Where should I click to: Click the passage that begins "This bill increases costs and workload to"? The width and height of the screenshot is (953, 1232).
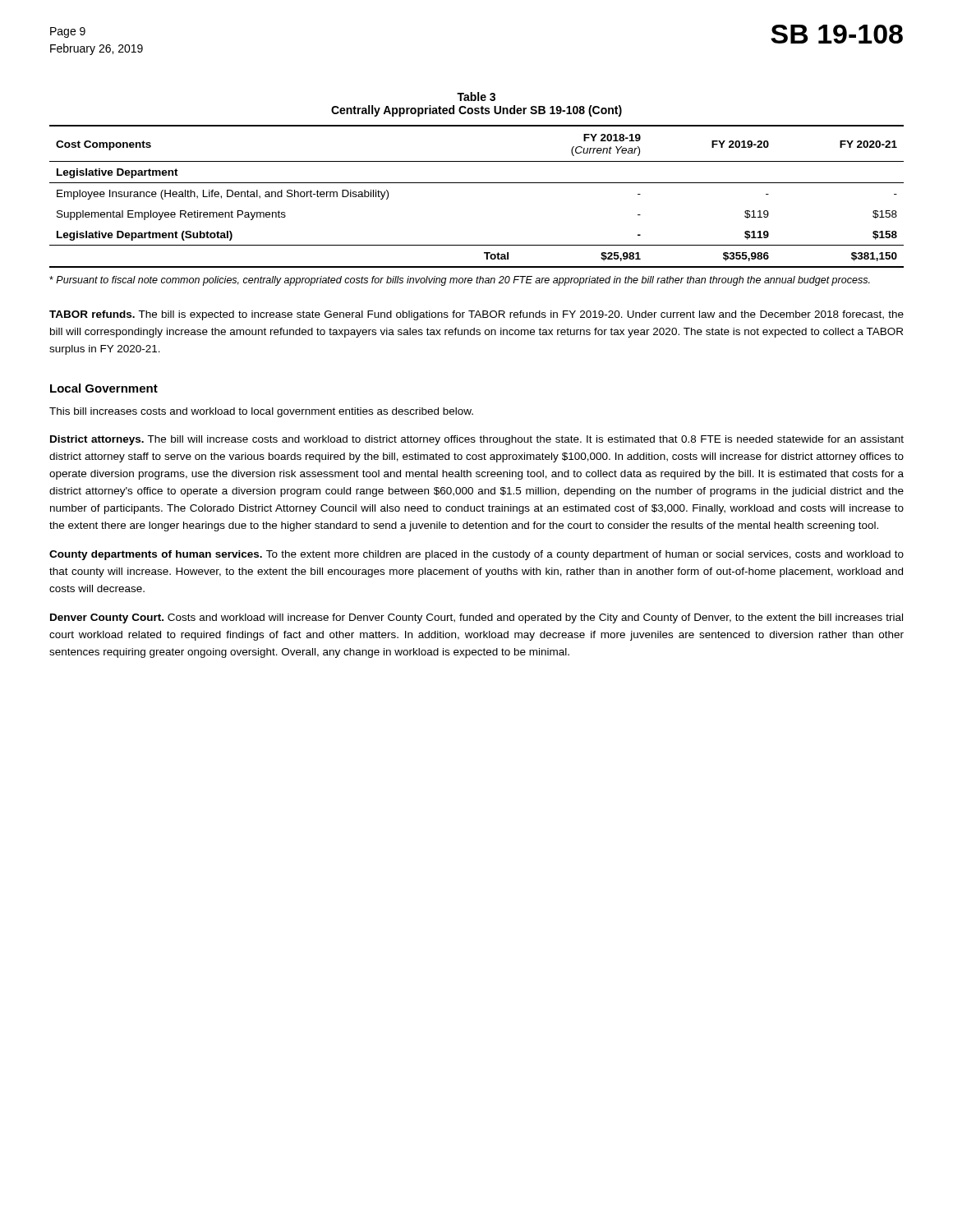[262, 411]
